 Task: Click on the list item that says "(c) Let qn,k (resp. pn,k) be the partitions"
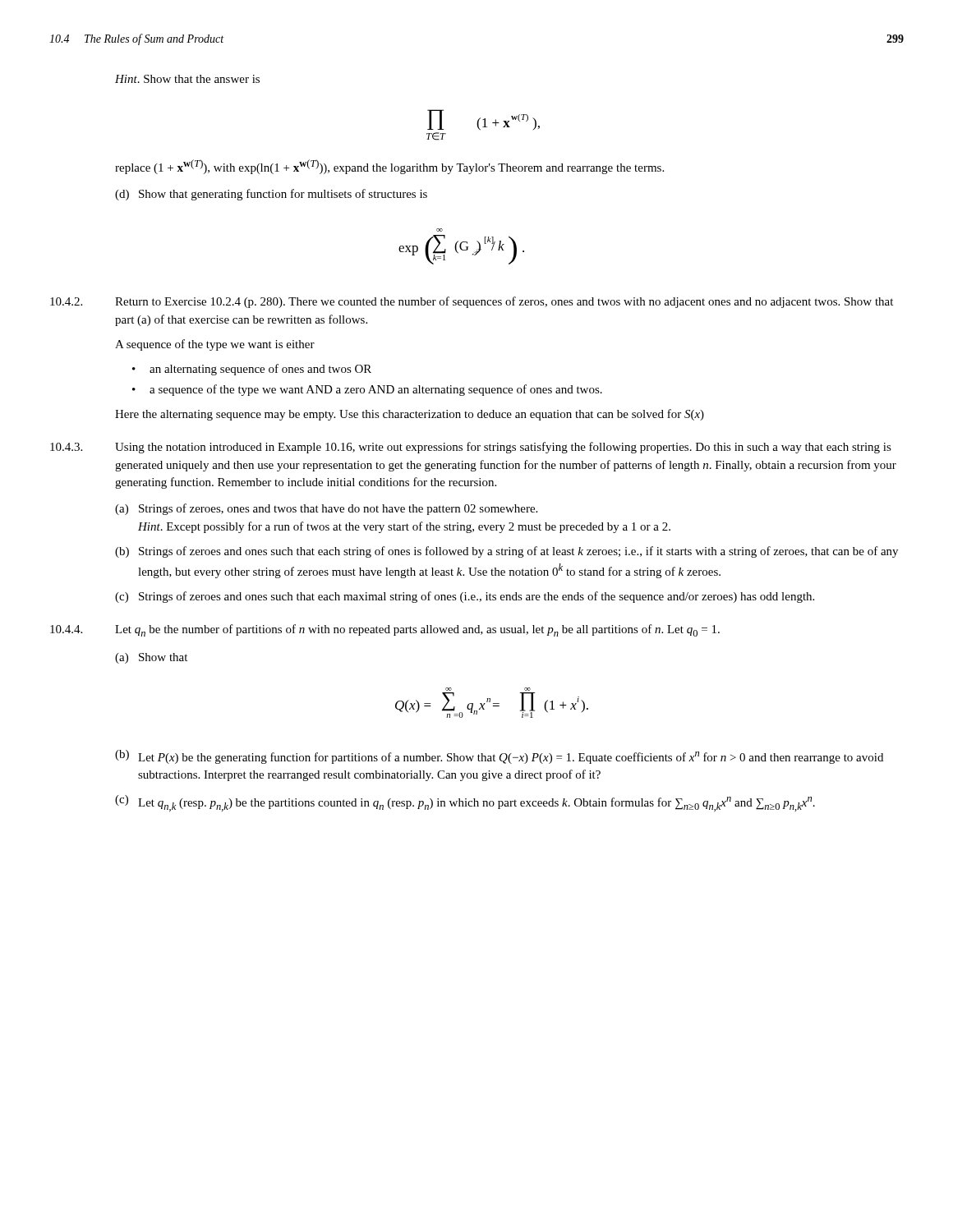(509, 803)
